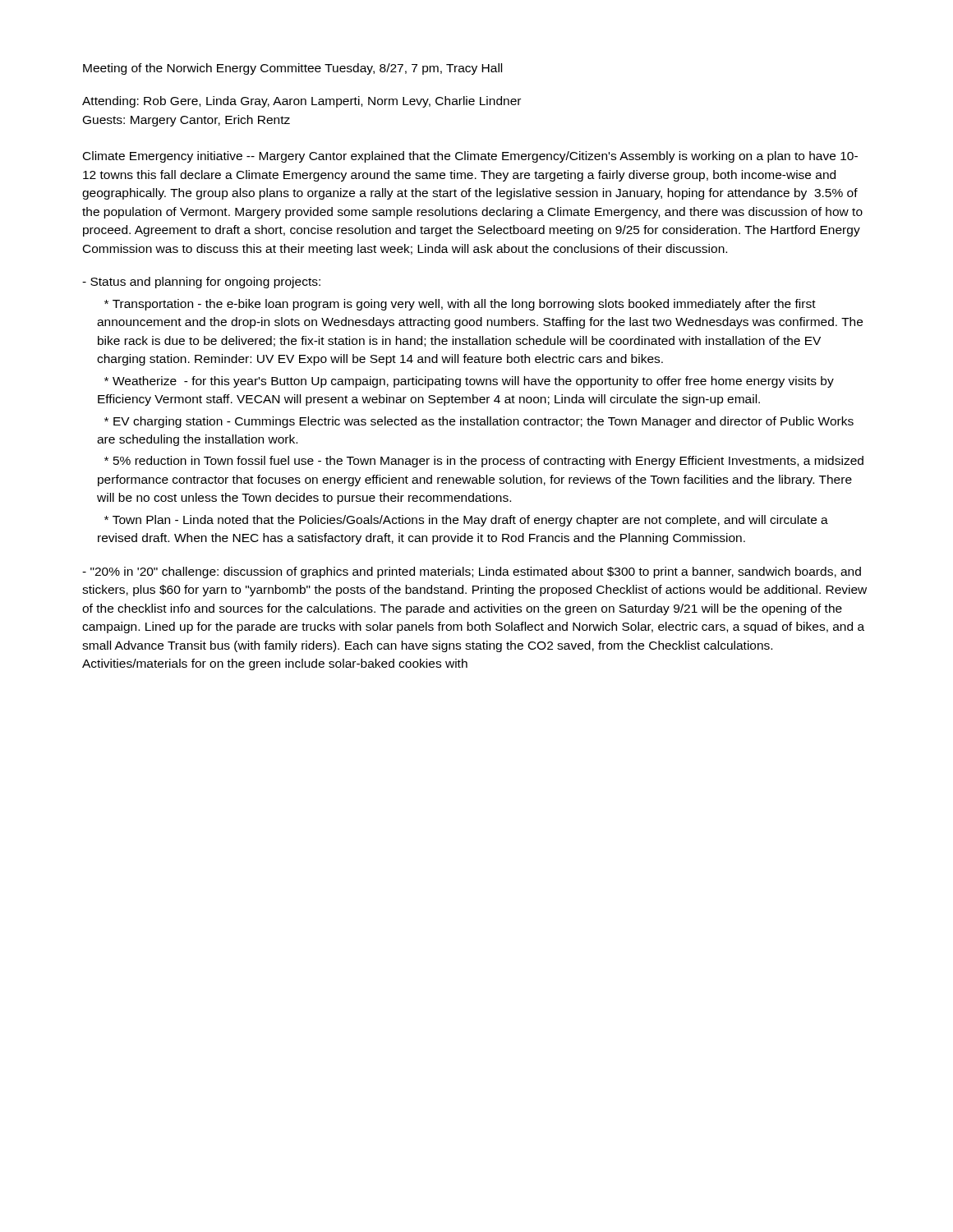Point to the region starting "Town Plan - Linda noted that the Policies/Goals/Actions"

pyautogui.click(x=462, y=529)
